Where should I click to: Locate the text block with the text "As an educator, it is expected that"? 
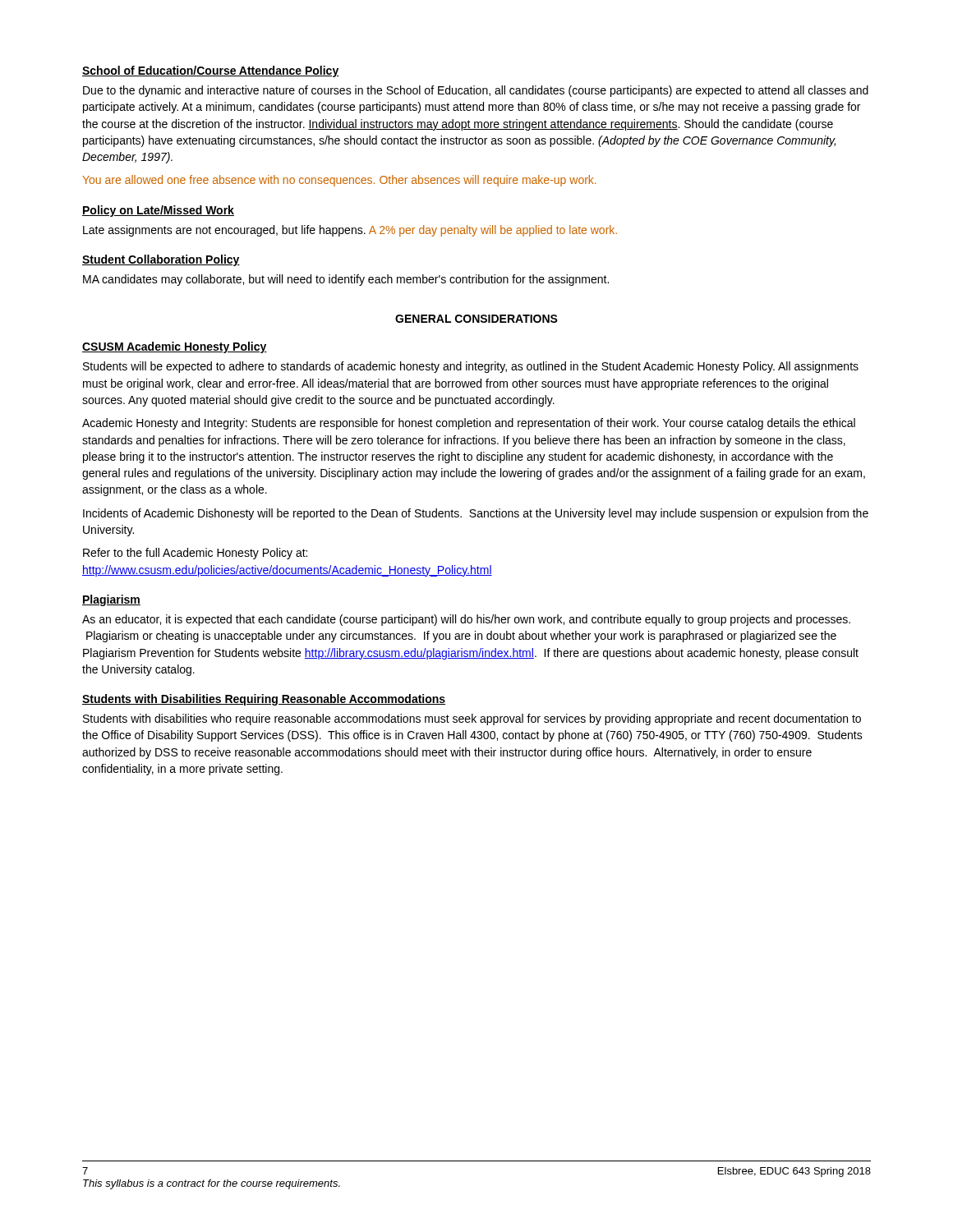click(x=470, y=644)
